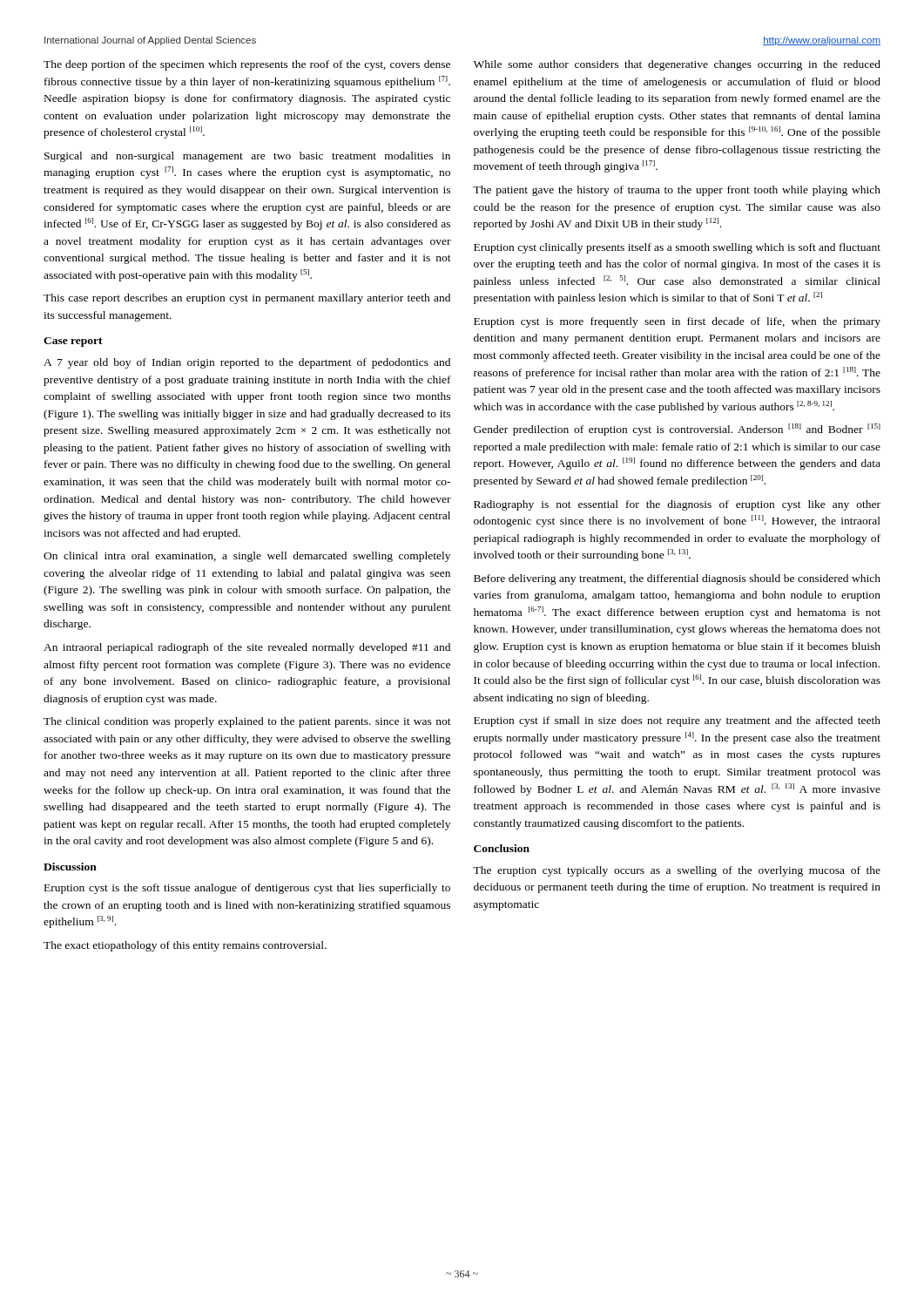Locate the region starting "The patient gave the"
This screenshot has width=924, height=1307.
677,207
